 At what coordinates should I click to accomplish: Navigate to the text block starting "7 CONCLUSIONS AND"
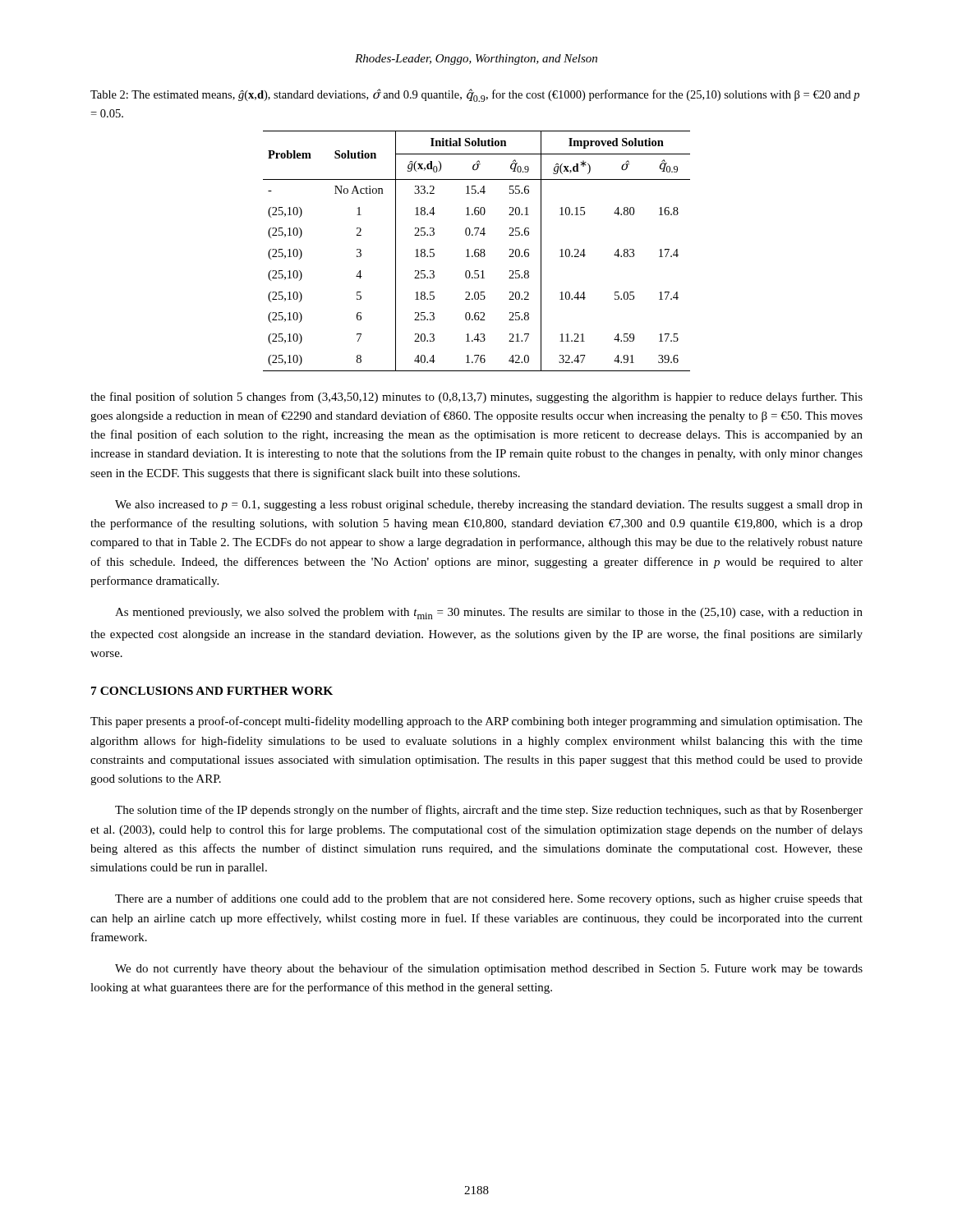(212, 690)
